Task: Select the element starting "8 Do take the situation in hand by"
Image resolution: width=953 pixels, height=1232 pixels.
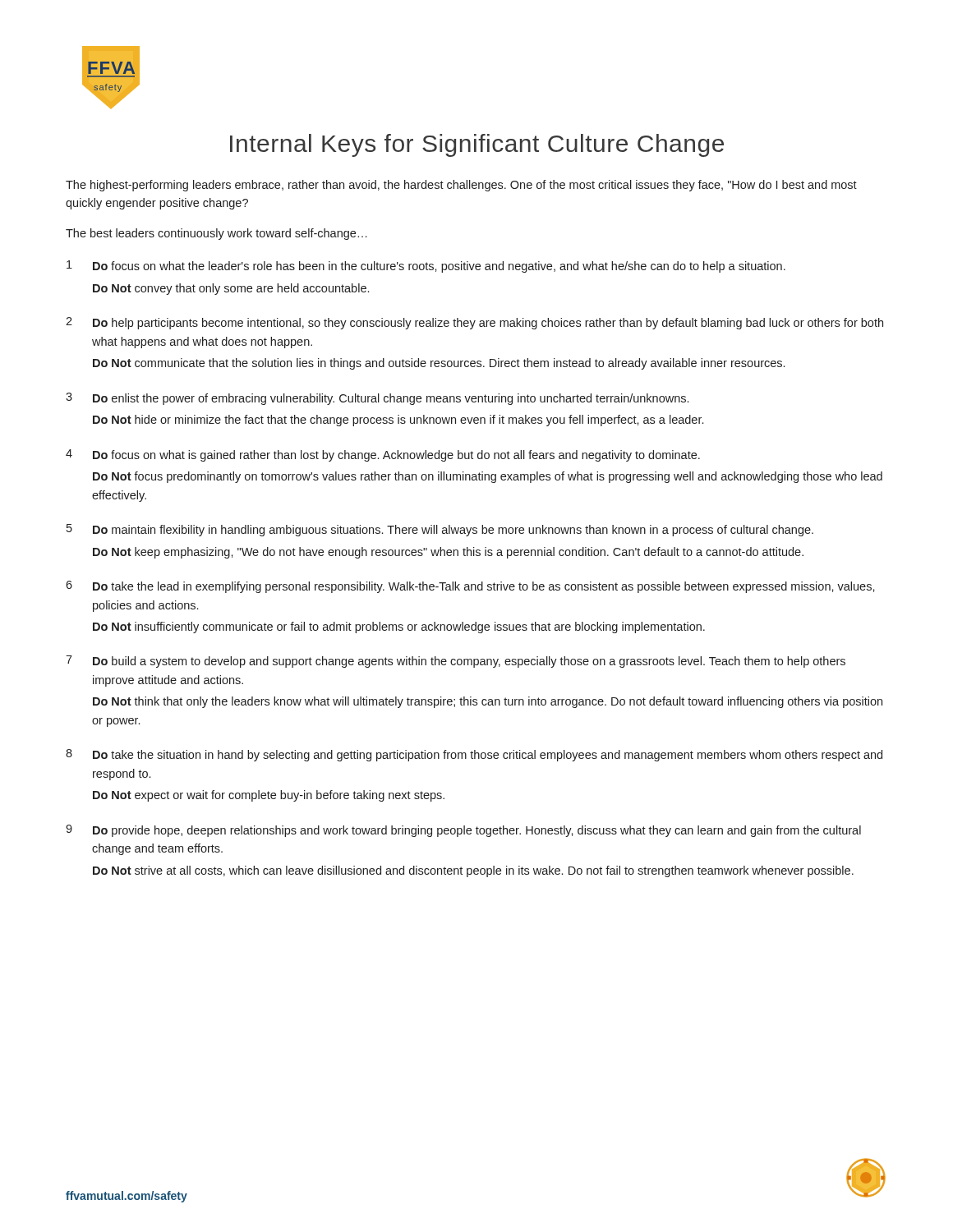Action: [x=474, y=755]
